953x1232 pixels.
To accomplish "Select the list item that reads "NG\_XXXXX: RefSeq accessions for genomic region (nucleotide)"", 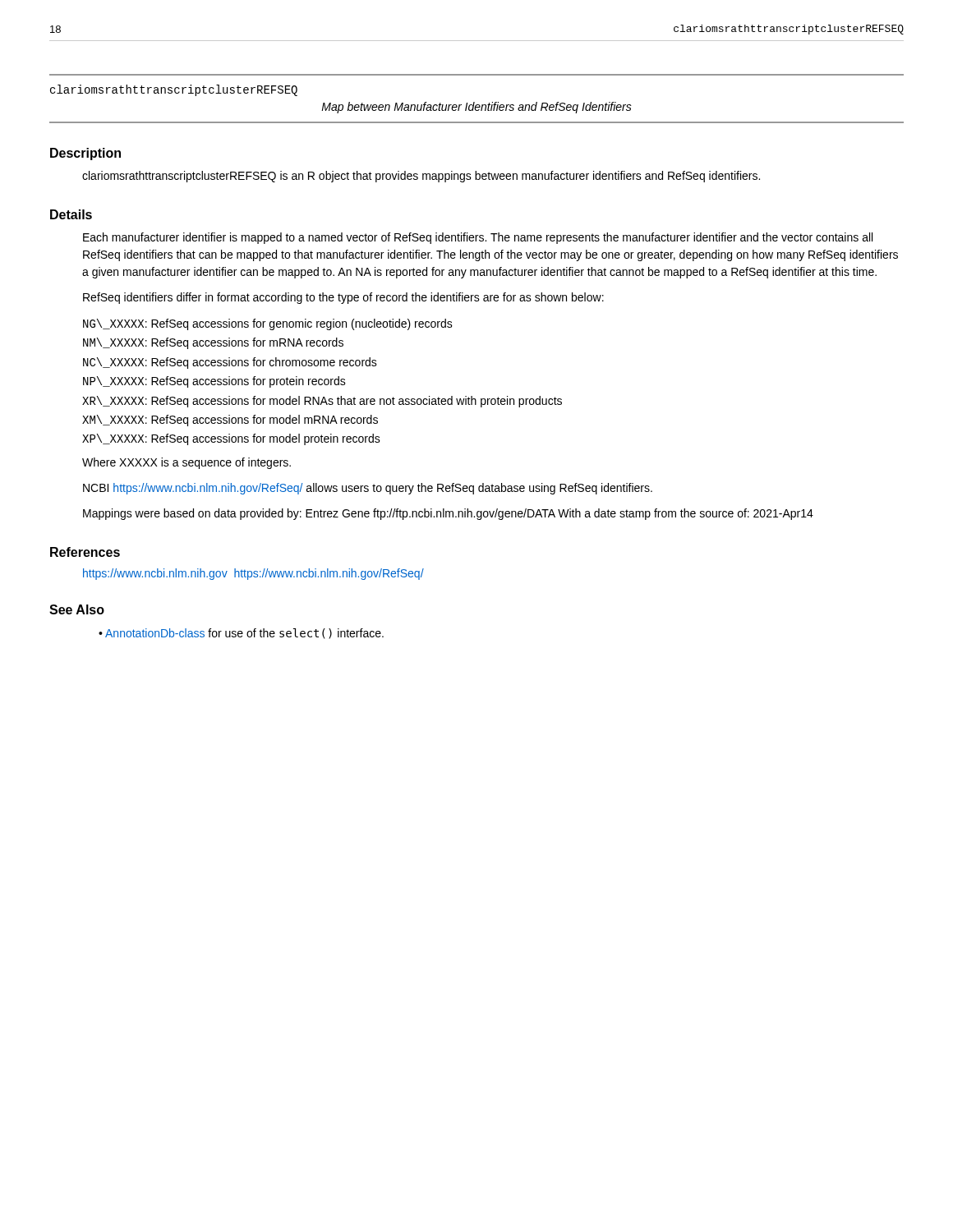I will click(267, 324).
